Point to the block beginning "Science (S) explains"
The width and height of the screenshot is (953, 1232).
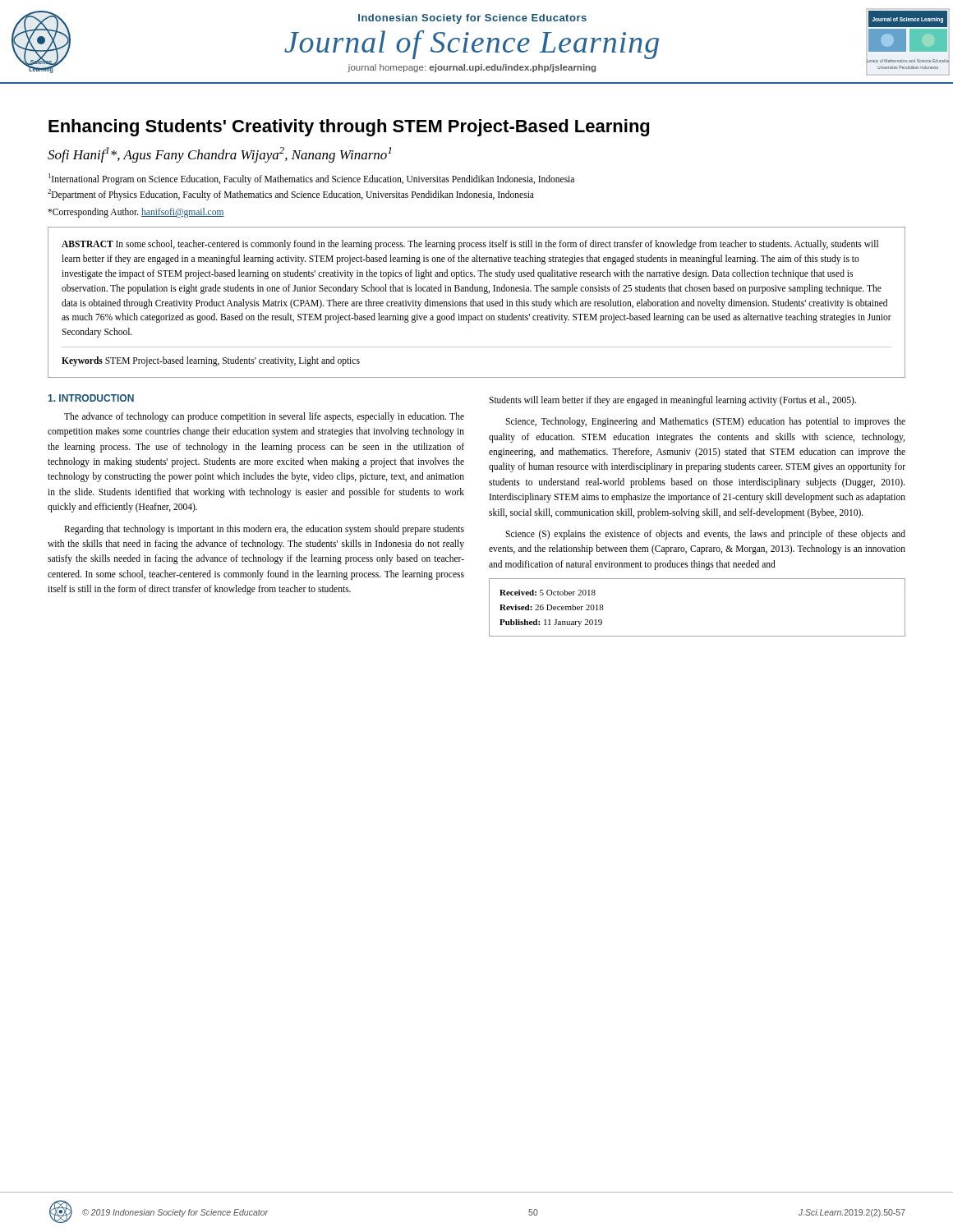(x=697, y=549)
